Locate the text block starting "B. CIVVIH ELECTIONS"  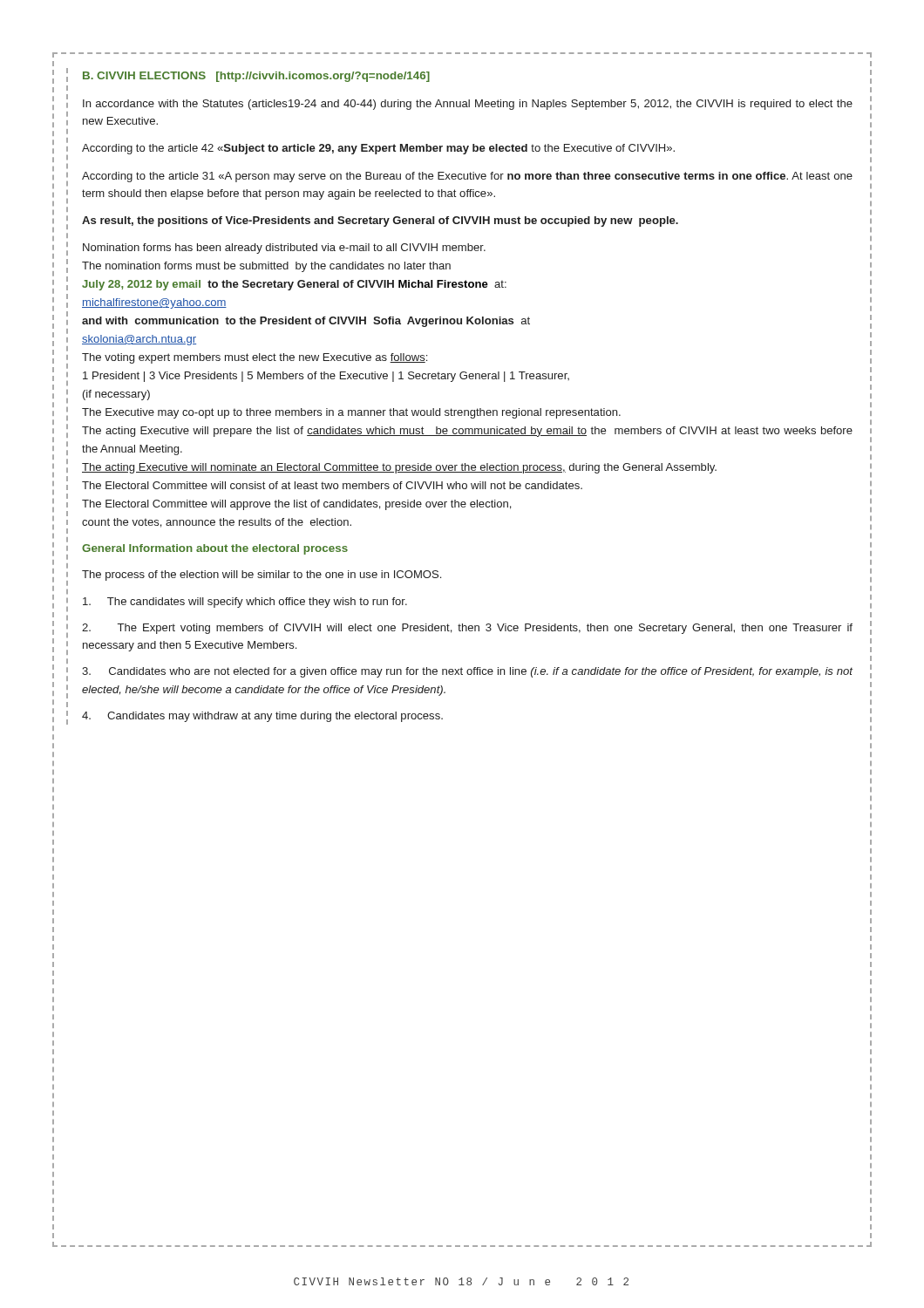coord(256,75)
